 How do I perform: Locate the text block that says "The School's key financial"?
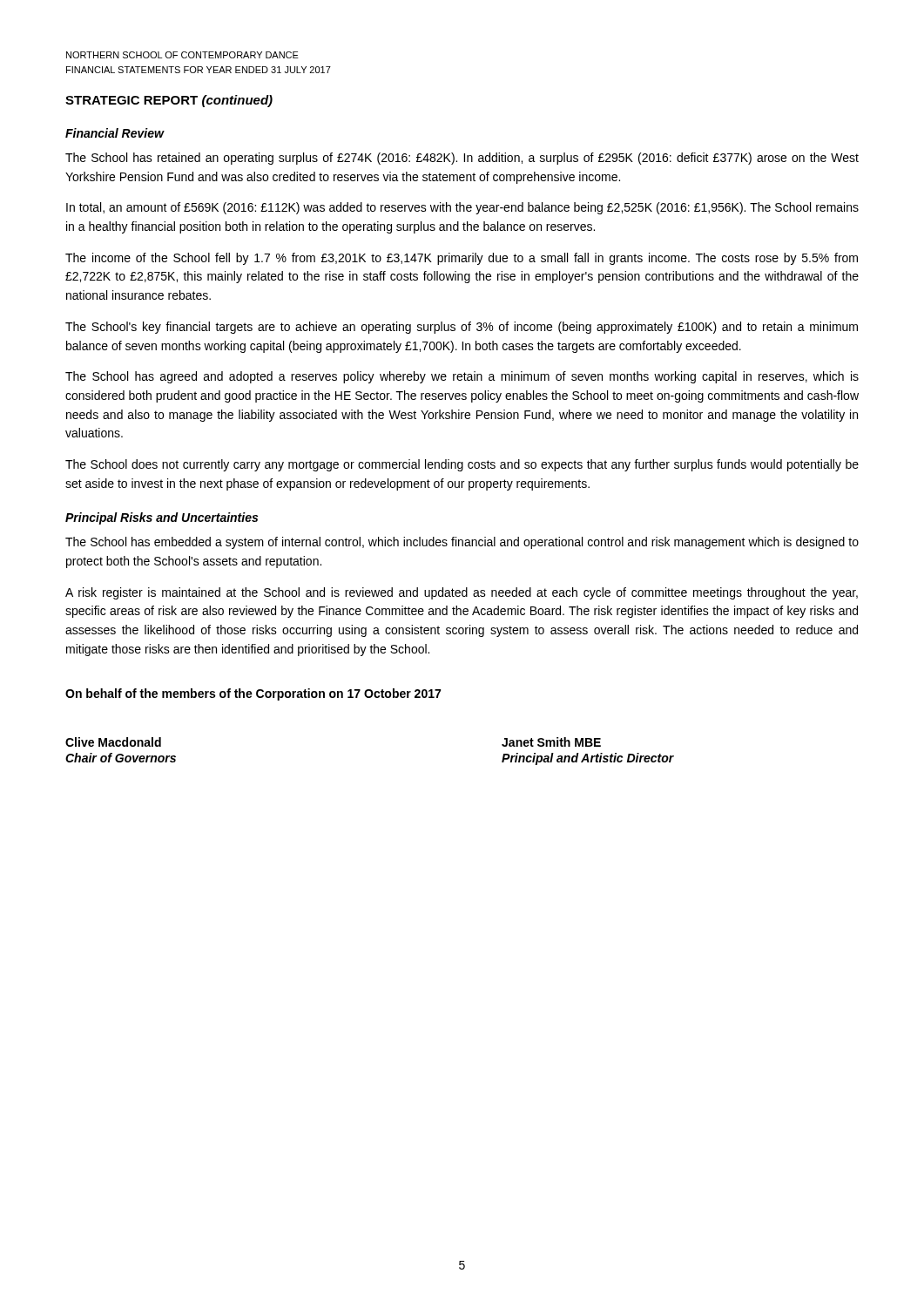pos(462,336)
